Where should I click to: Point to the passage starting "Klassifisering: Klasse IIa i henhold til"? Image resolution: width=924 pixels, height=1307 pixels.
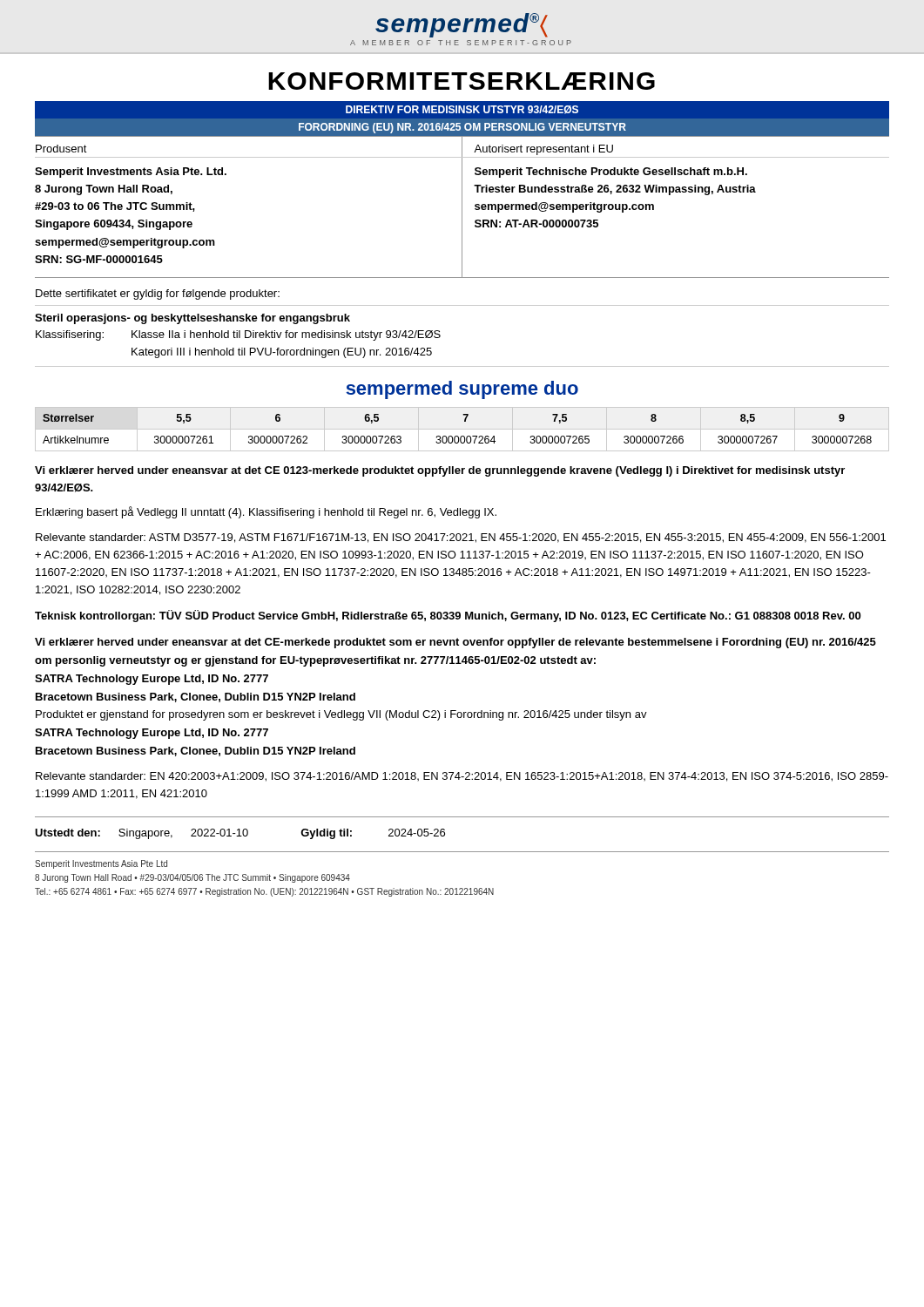(x=238, y=343)
